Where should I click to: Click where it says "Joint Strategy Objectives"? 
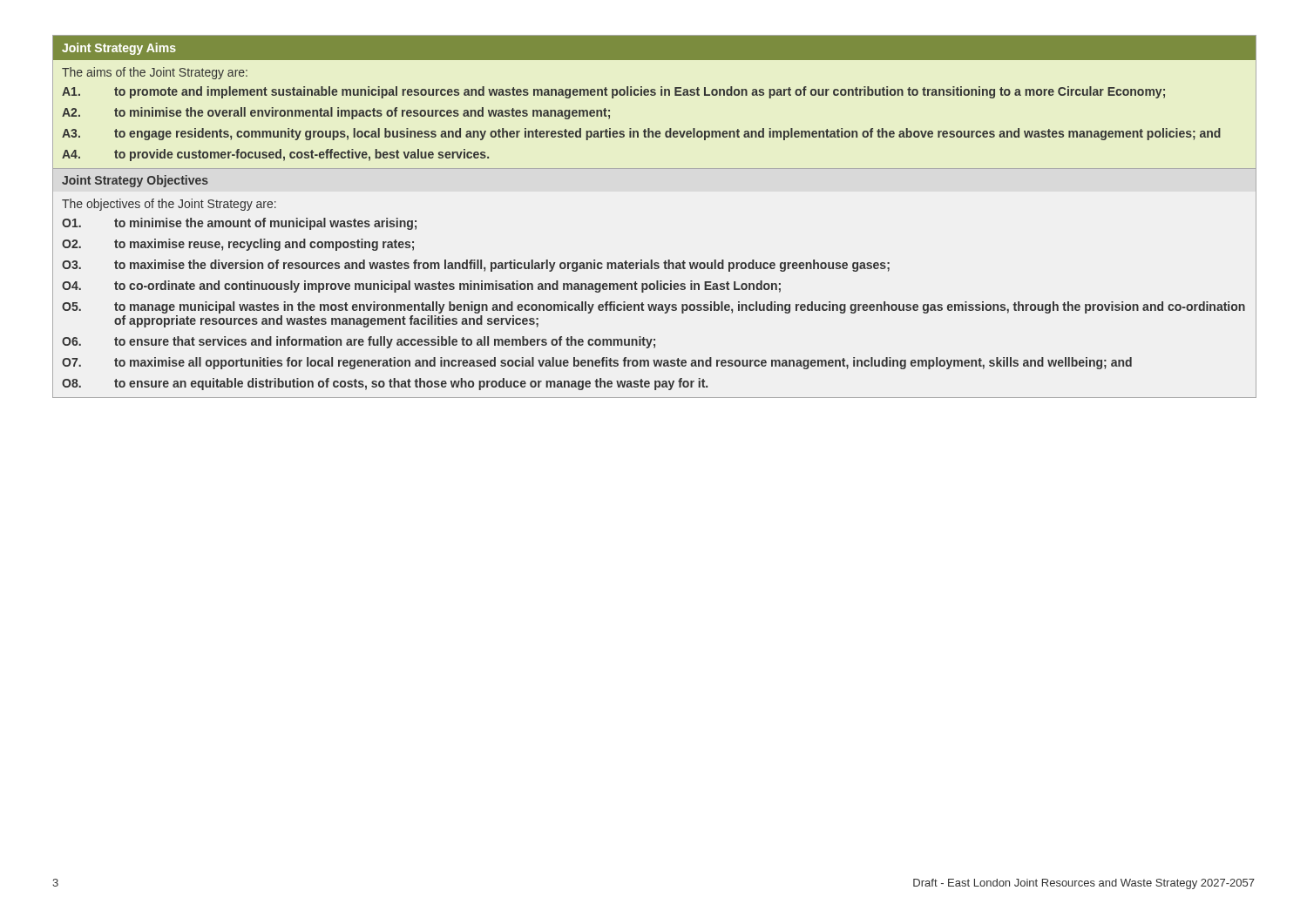(x=135, y=180)
